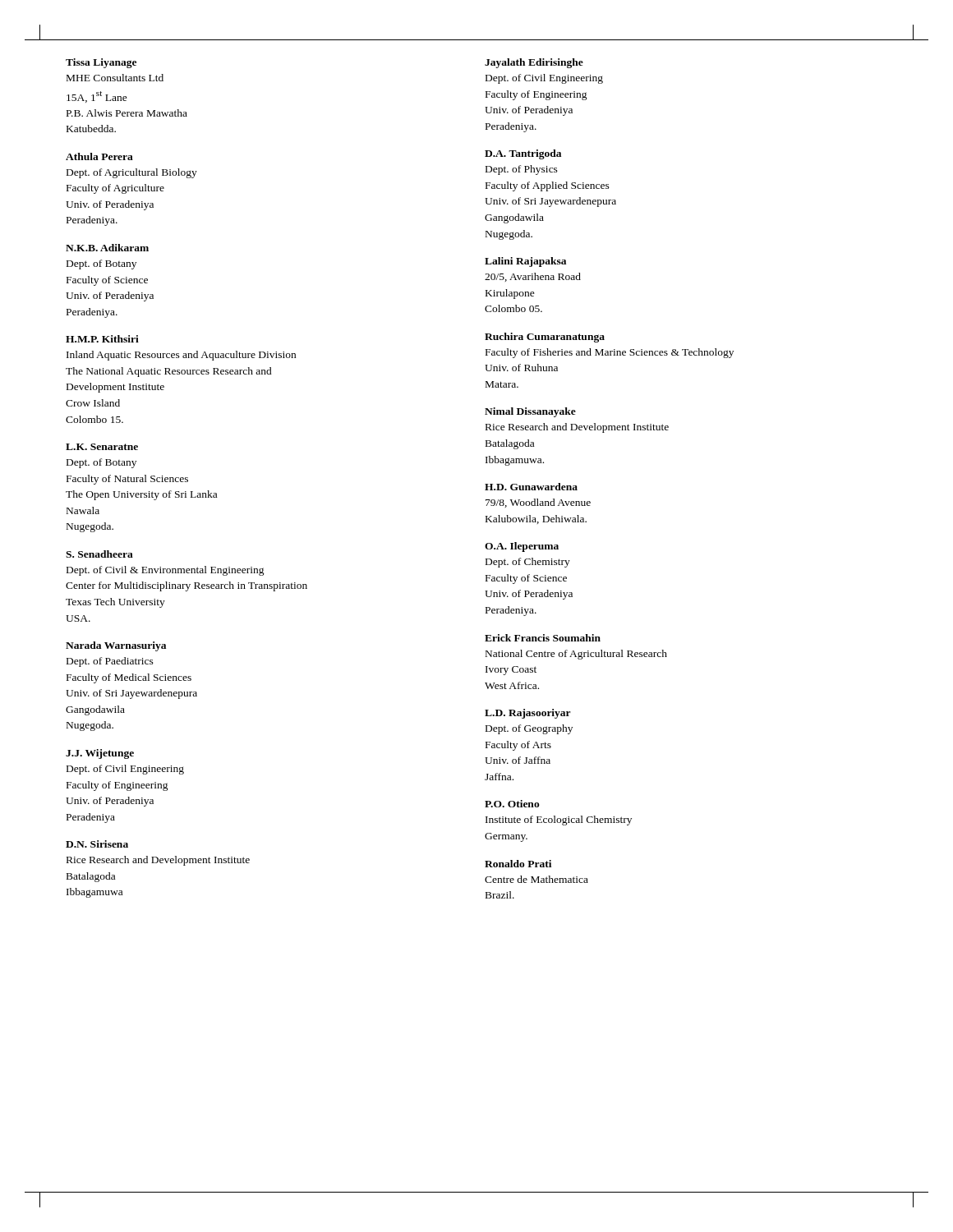Click on the text block starting "Nimal Dissanayake Rice Research and"
This screenshot has width=953, height=1232.
point(530,412)
